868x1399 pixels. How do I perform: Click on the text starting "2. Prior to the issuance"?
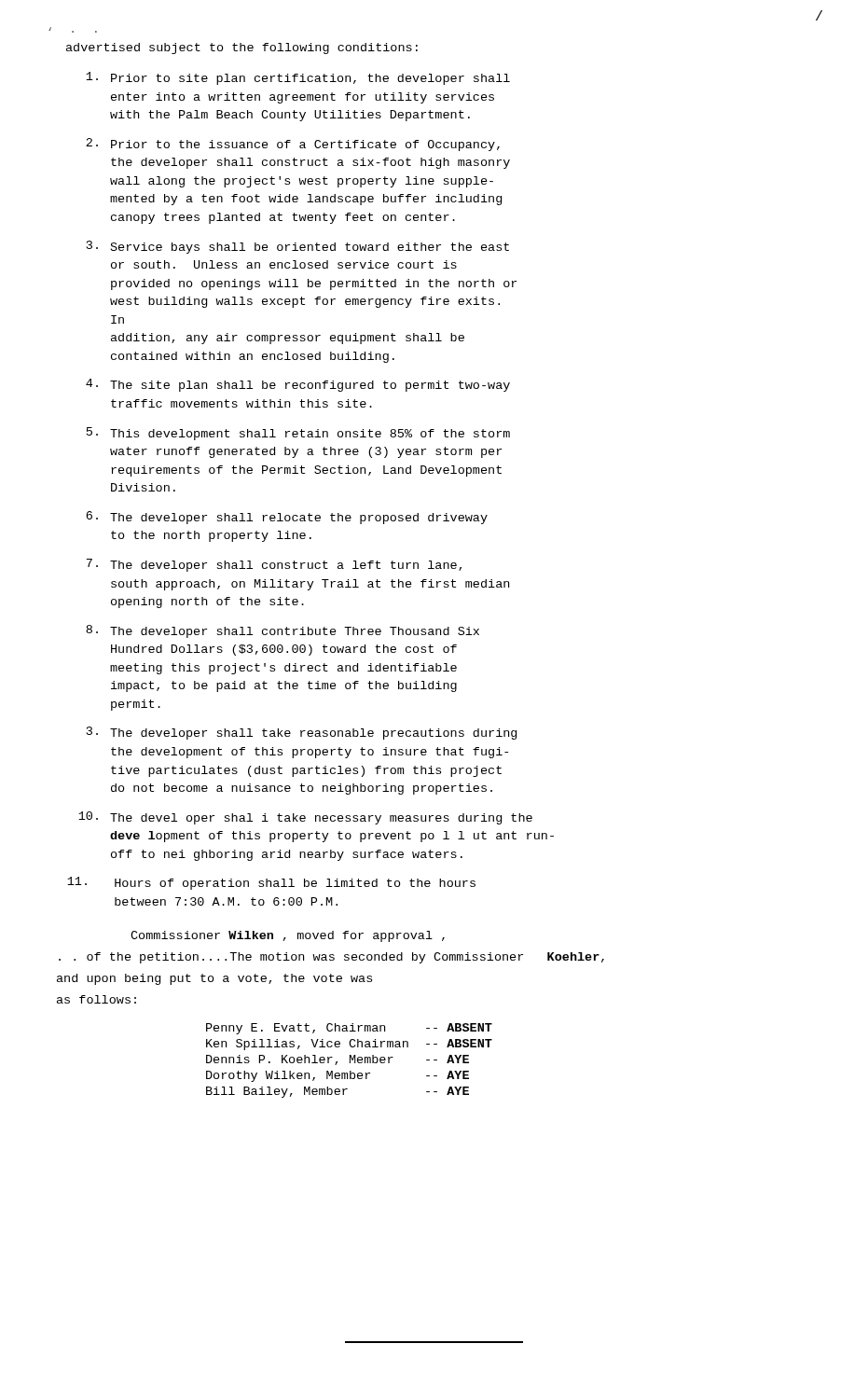283,181
